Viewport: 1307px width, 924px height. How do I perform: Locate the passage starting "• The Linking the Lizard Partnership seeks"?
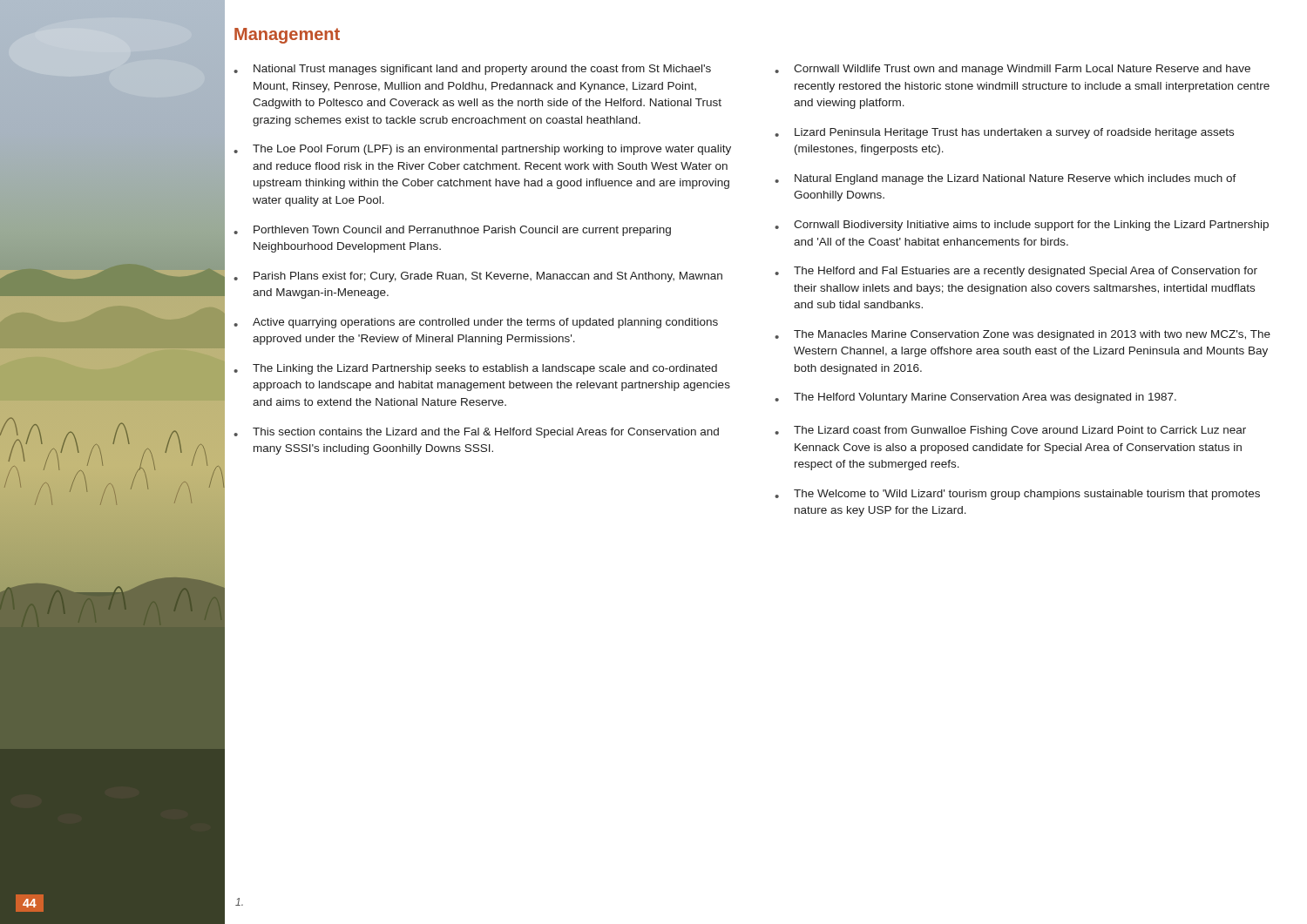point(485,385)
